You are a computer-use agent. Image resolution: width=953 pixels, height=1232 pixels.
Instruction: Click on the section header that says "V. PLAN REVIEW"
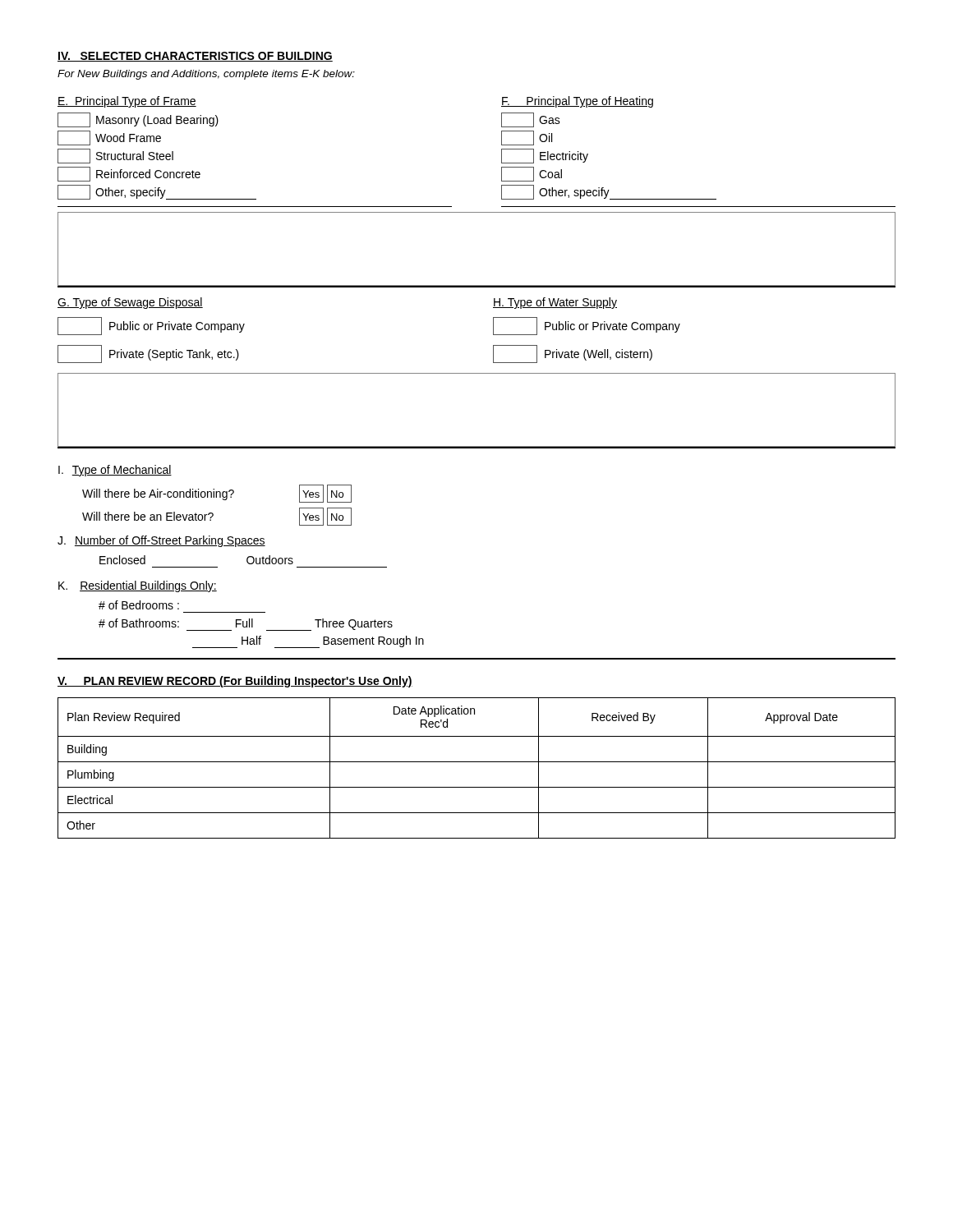(235, 681)
